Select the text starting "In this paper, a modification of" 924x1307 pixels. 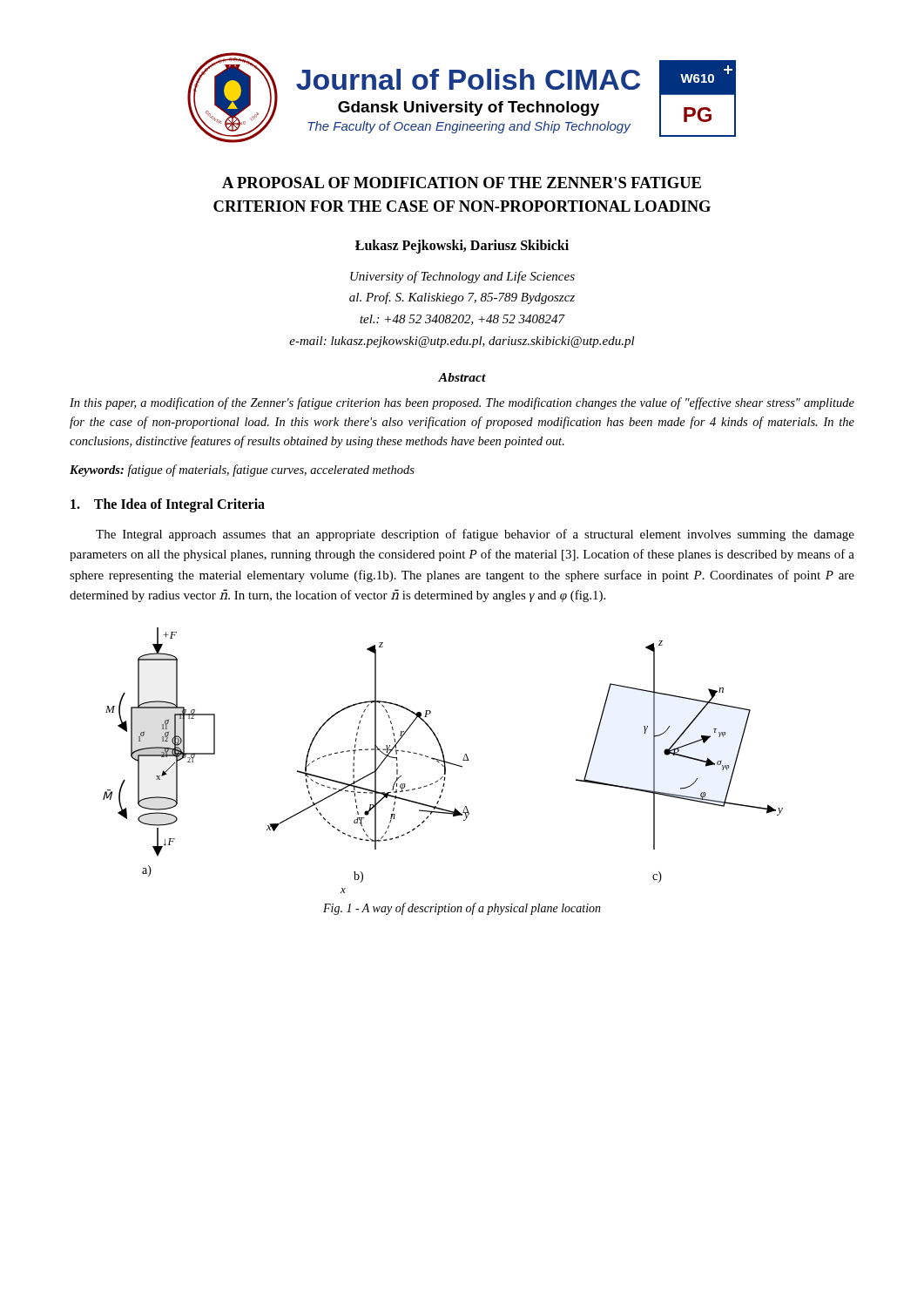coord(462,421)
